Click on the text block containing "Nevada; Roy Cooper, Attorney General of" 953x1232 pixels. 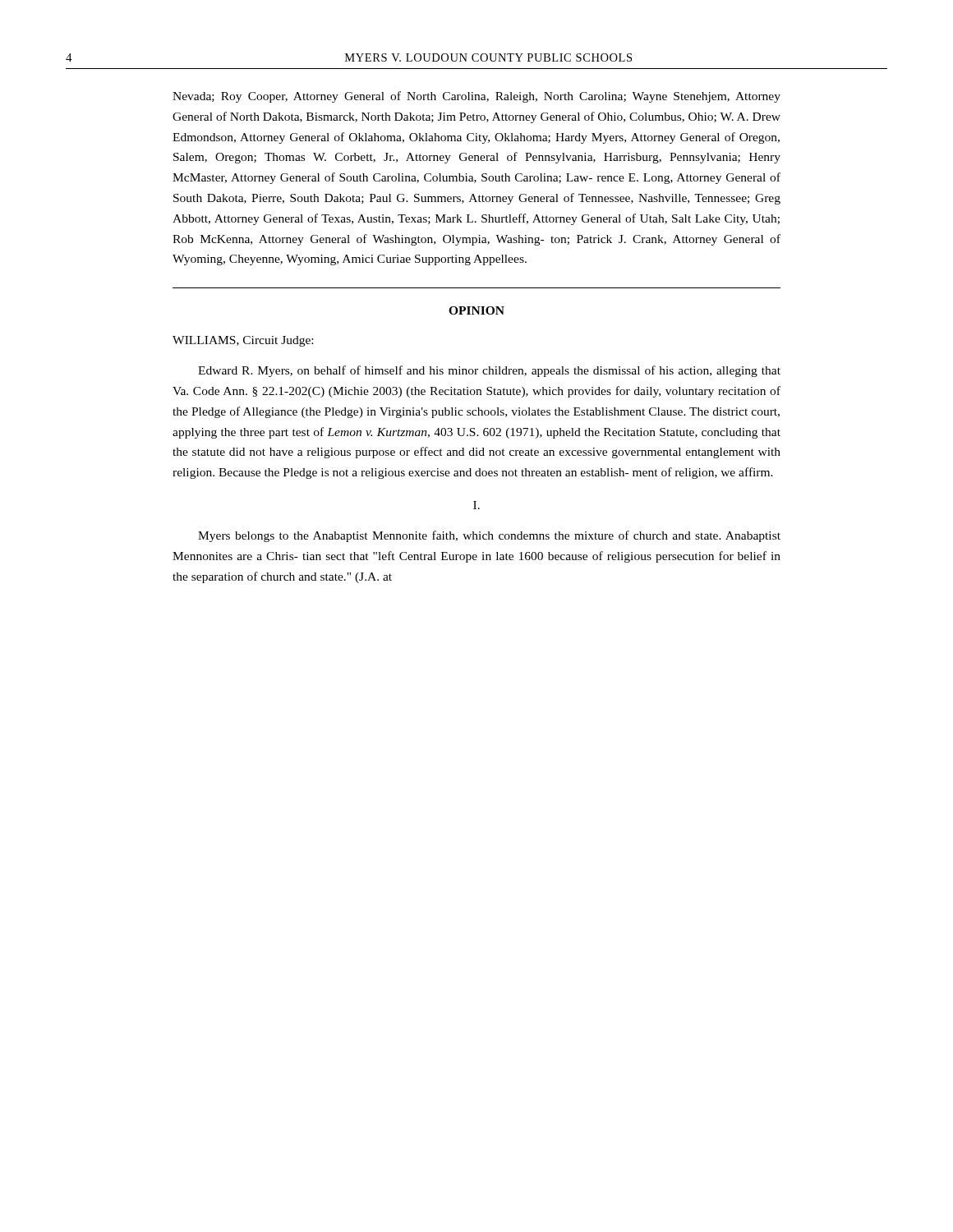(x=476, y=178)
